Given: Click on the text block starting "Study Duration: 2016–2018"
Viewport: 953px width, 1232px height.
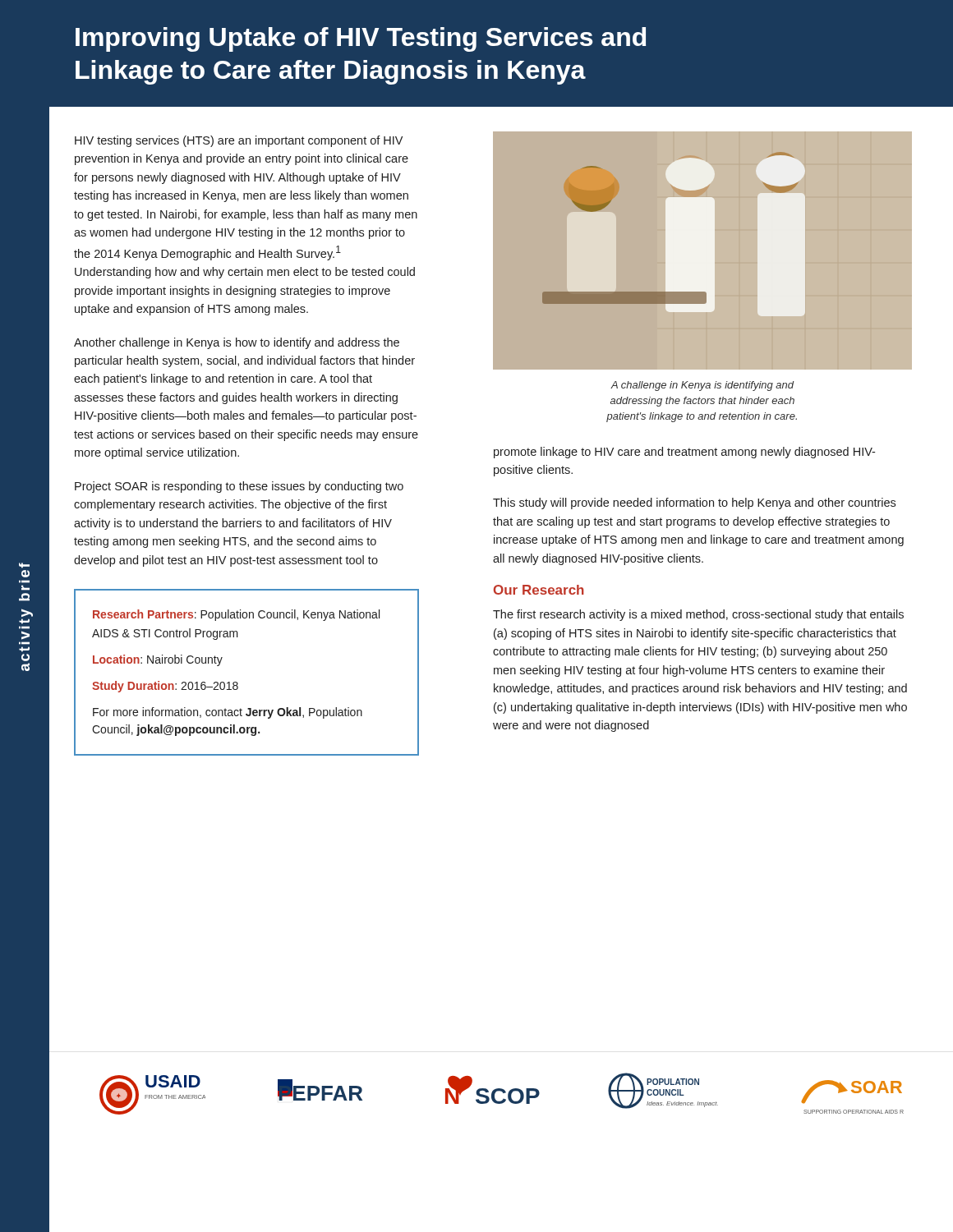Looking at the screenshot, I should tap(165, 686).
